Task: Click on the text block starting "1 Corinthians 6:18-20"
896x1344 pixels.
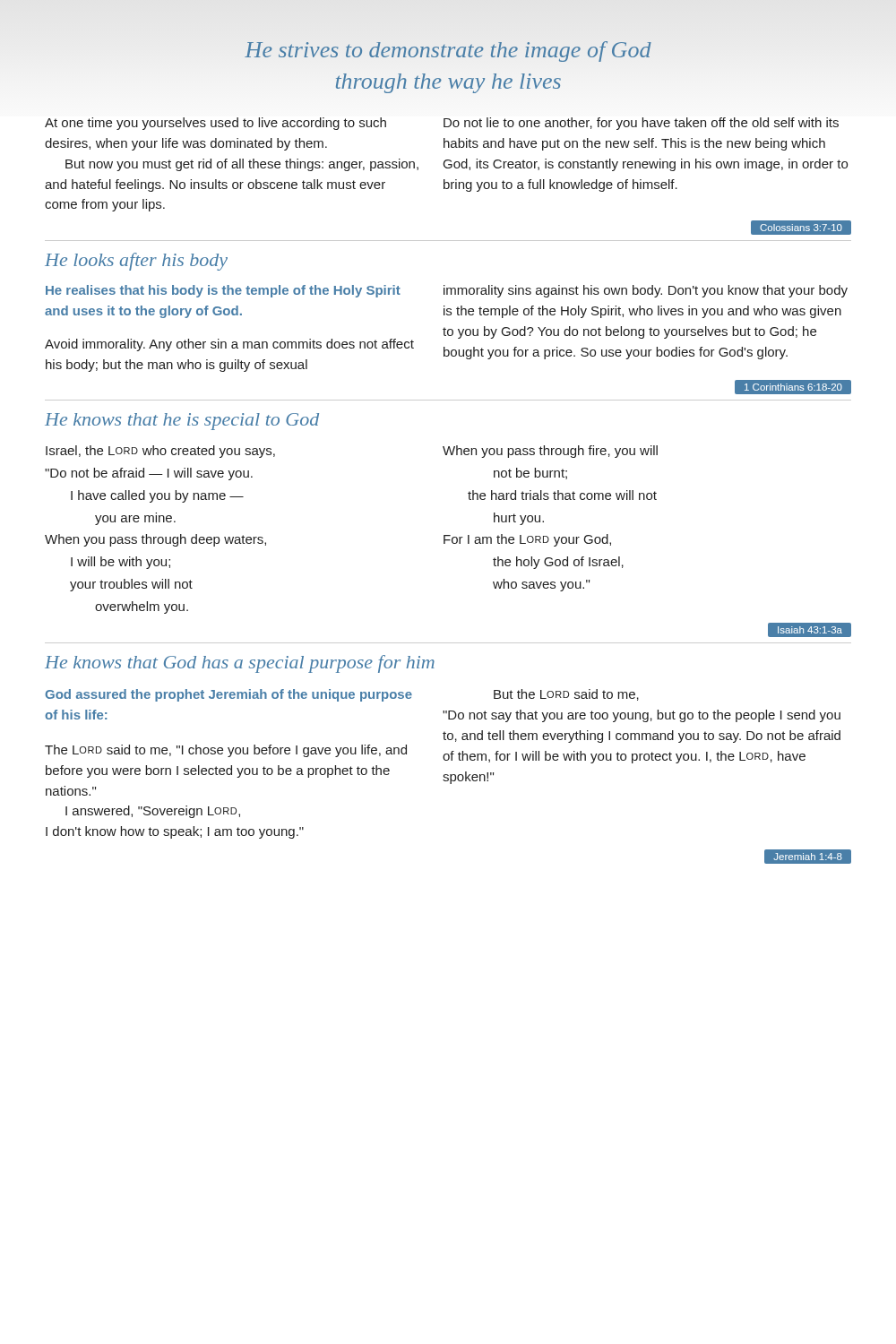Action: (x=793, y=387)
